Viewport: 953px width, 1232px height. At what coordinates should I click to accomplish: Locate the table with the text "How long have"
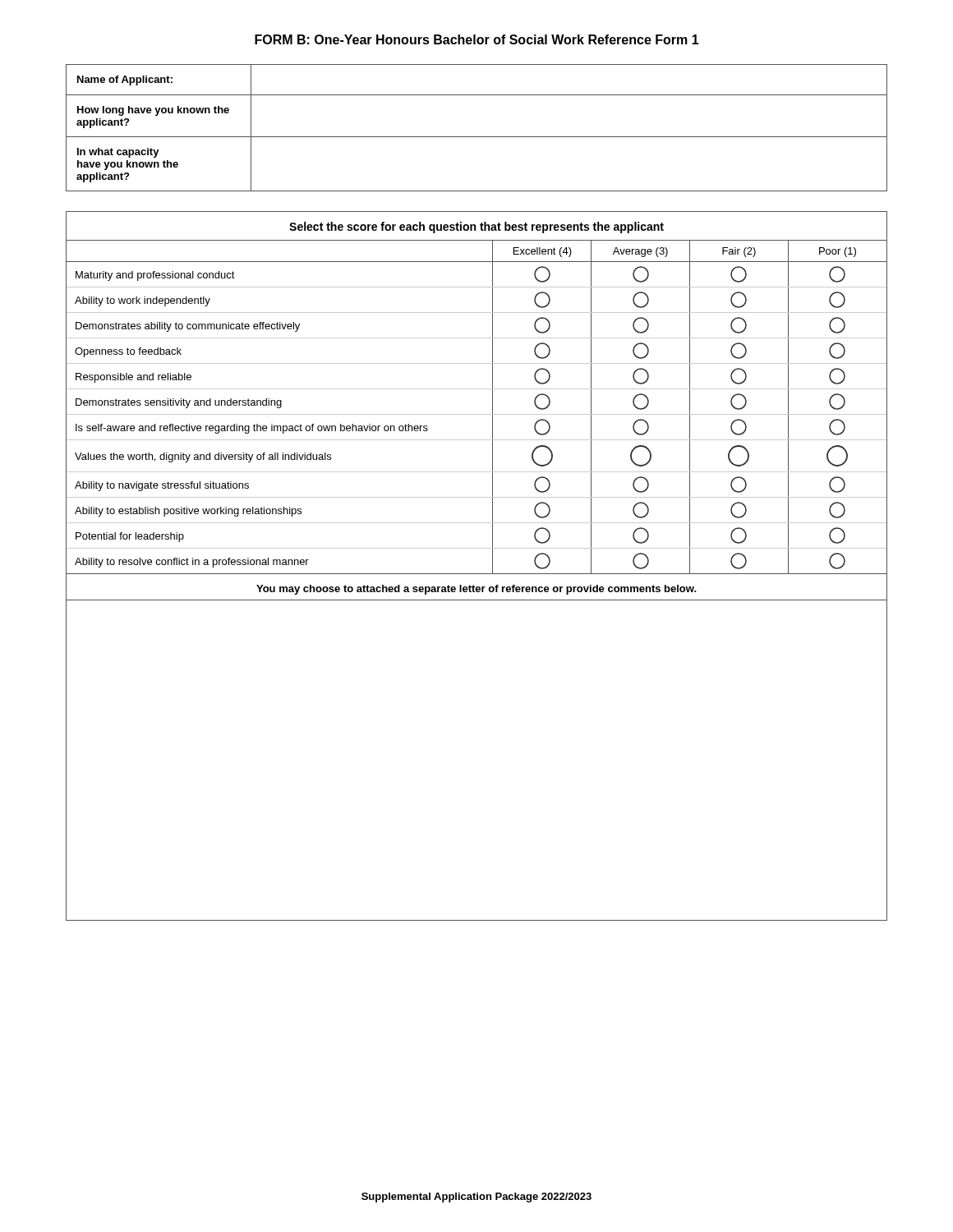coord(476,128)
